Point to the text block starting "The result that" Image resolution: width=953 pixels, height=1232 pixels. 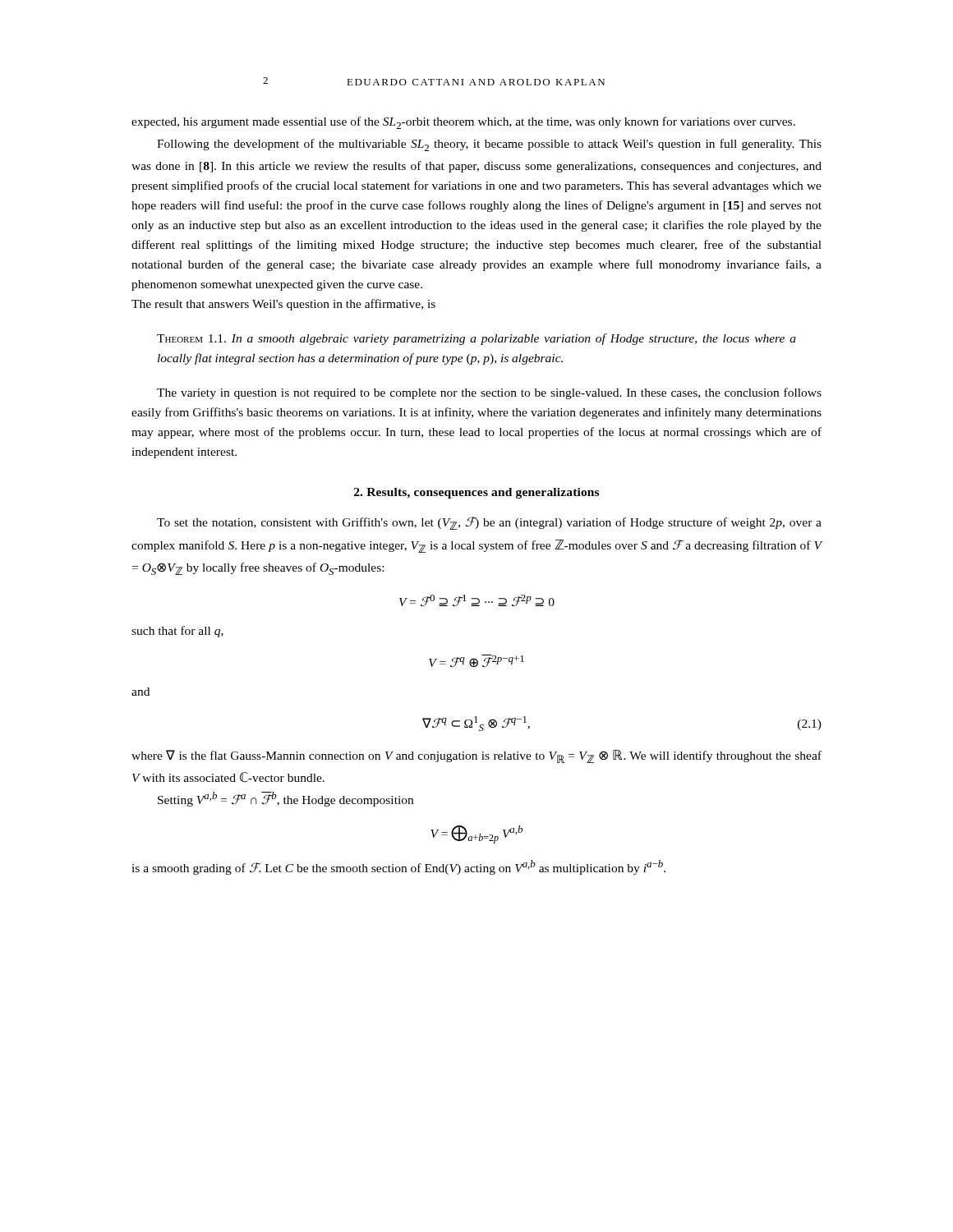coord(284,304)
